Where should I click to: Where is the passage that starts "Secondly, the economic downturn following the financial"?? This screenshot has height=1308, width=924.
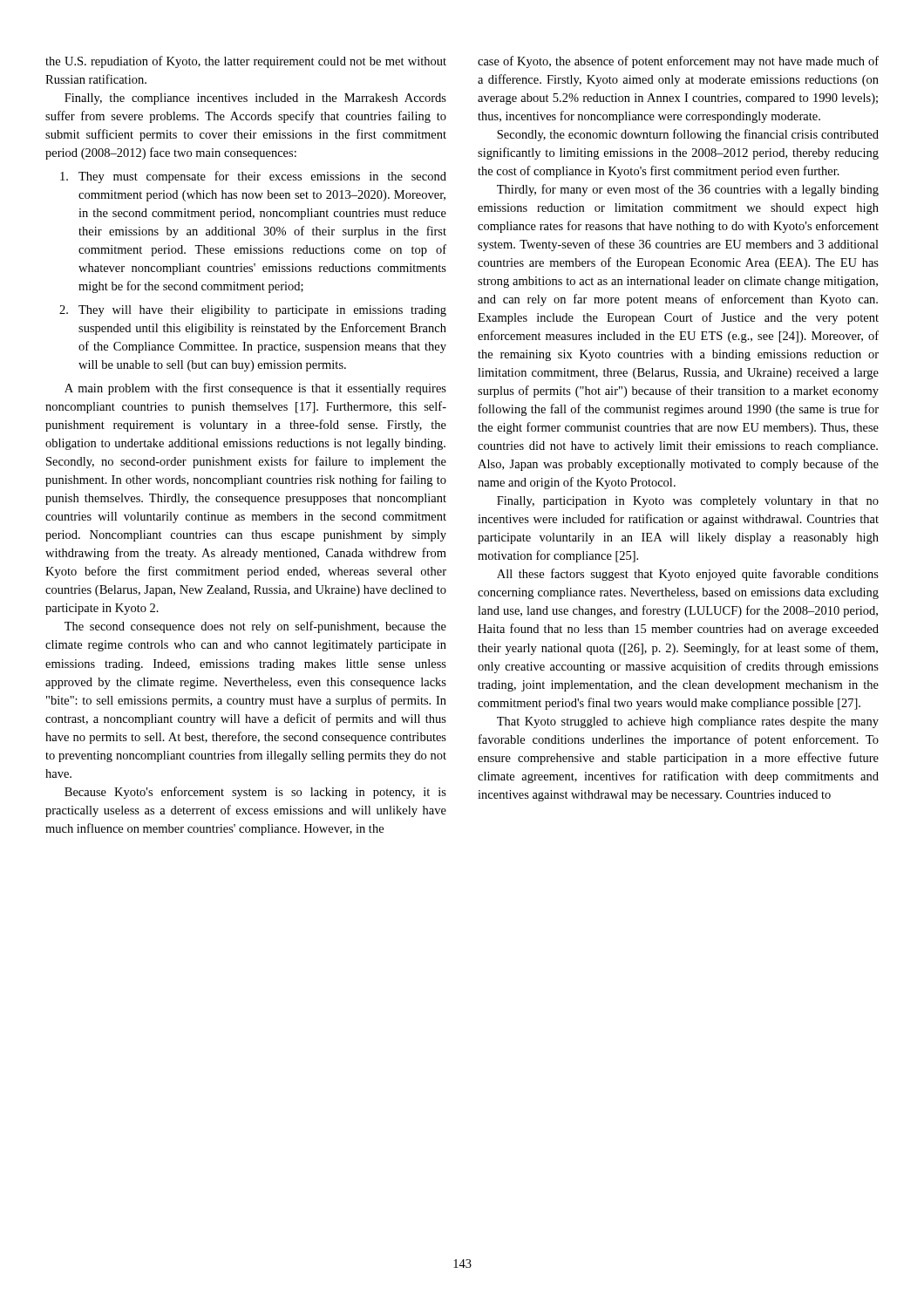point(678,153)
